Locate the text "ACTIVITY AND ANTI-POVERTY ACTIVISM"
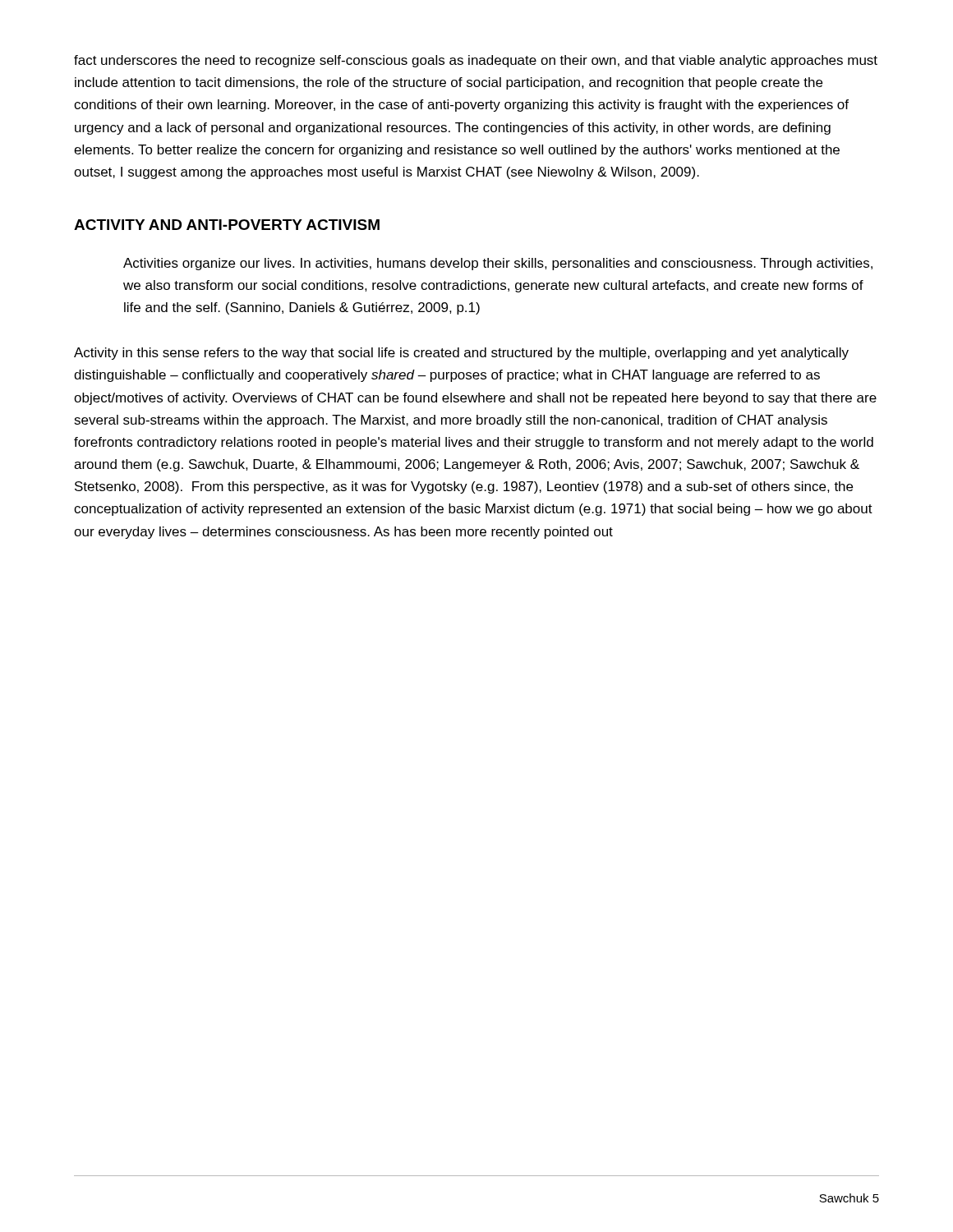Screen dimensions: 1232x953 coord(227,225)
